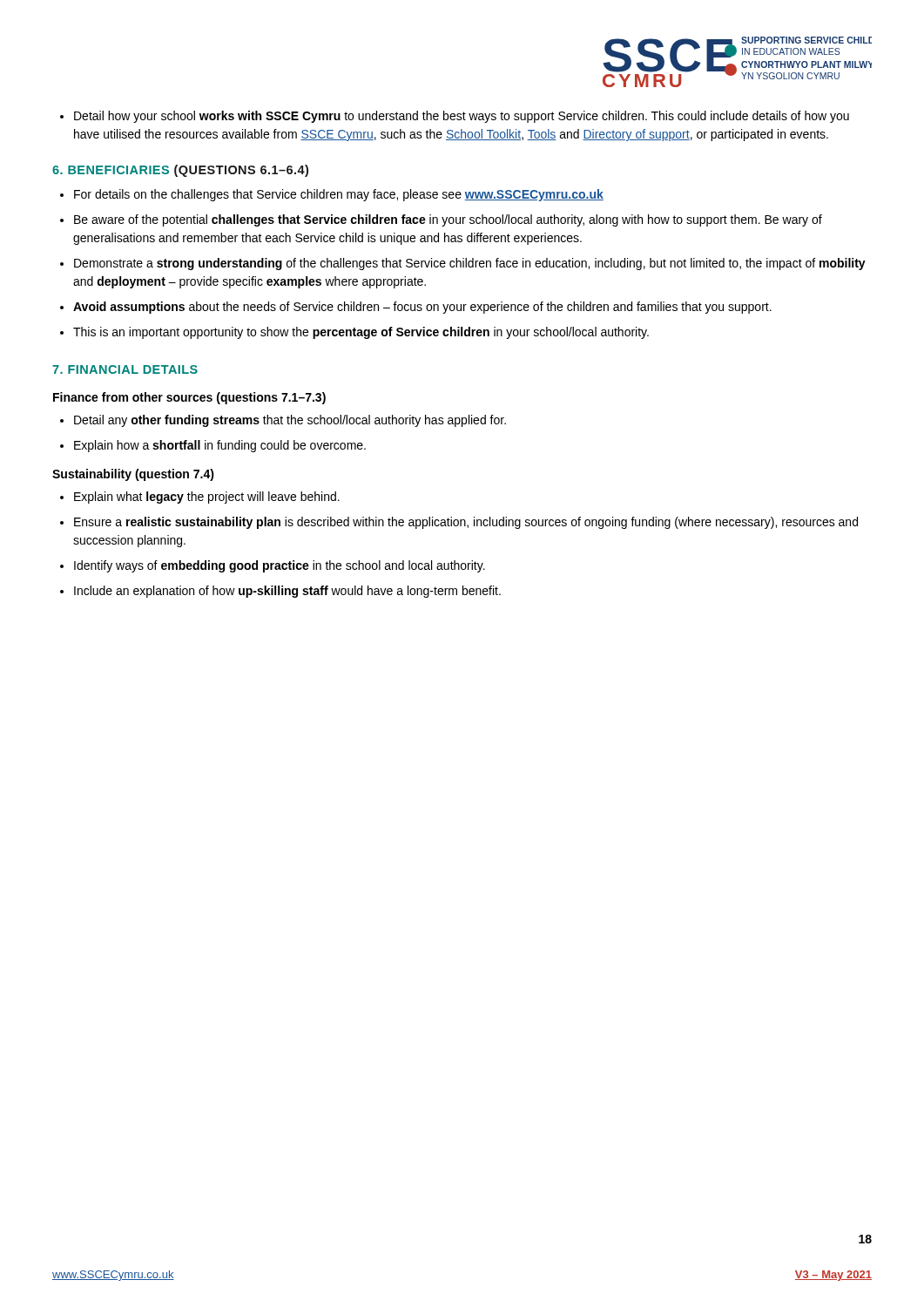Locate the section header that says "Sustainability (question 7.4)"
Image resolution: width=924 pixels, height=1307 pixels.
pyautogui.click(x=133, y=474)
